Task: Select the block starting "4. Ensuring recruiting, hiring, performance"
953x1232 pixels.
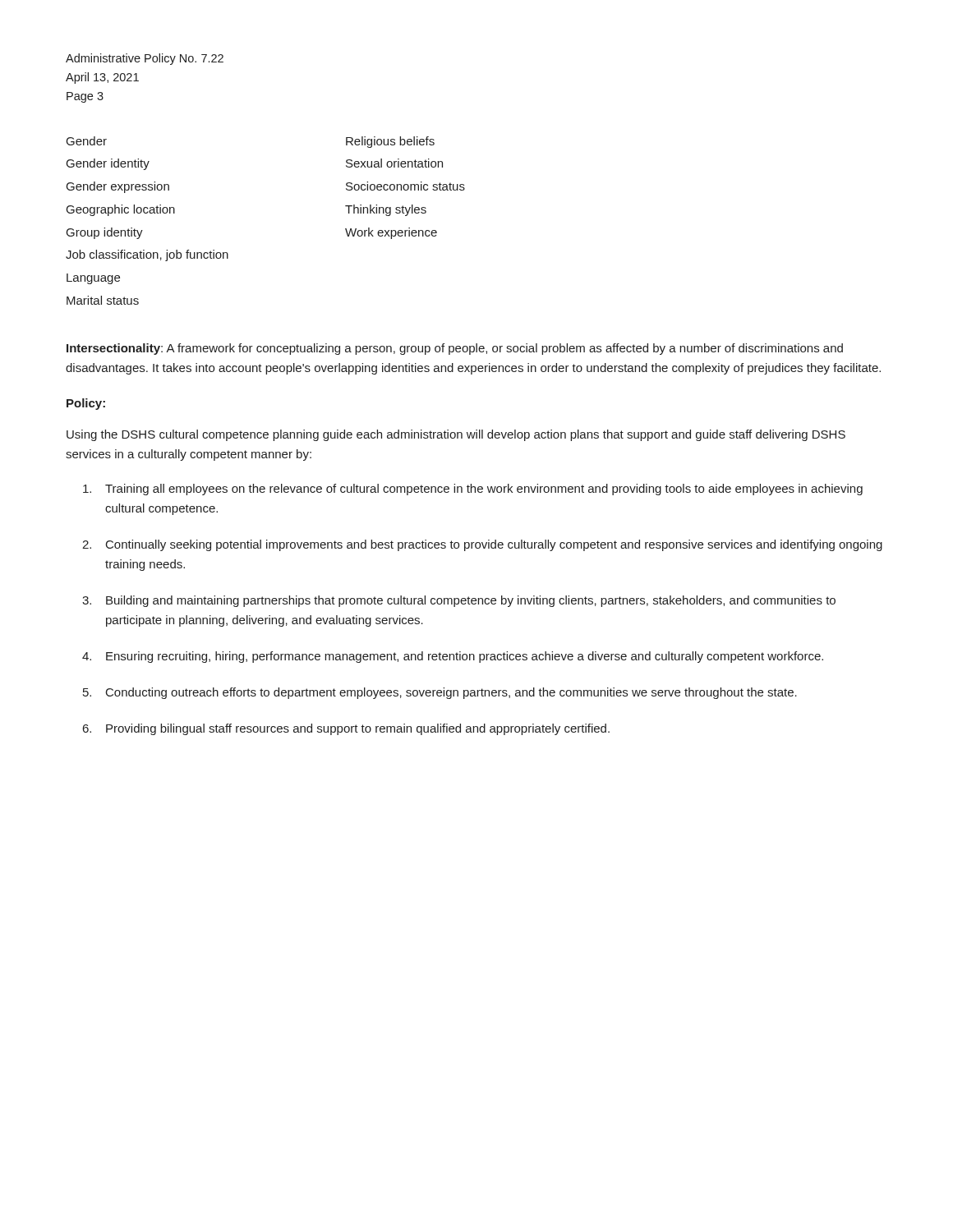Action: pos(476,656)
